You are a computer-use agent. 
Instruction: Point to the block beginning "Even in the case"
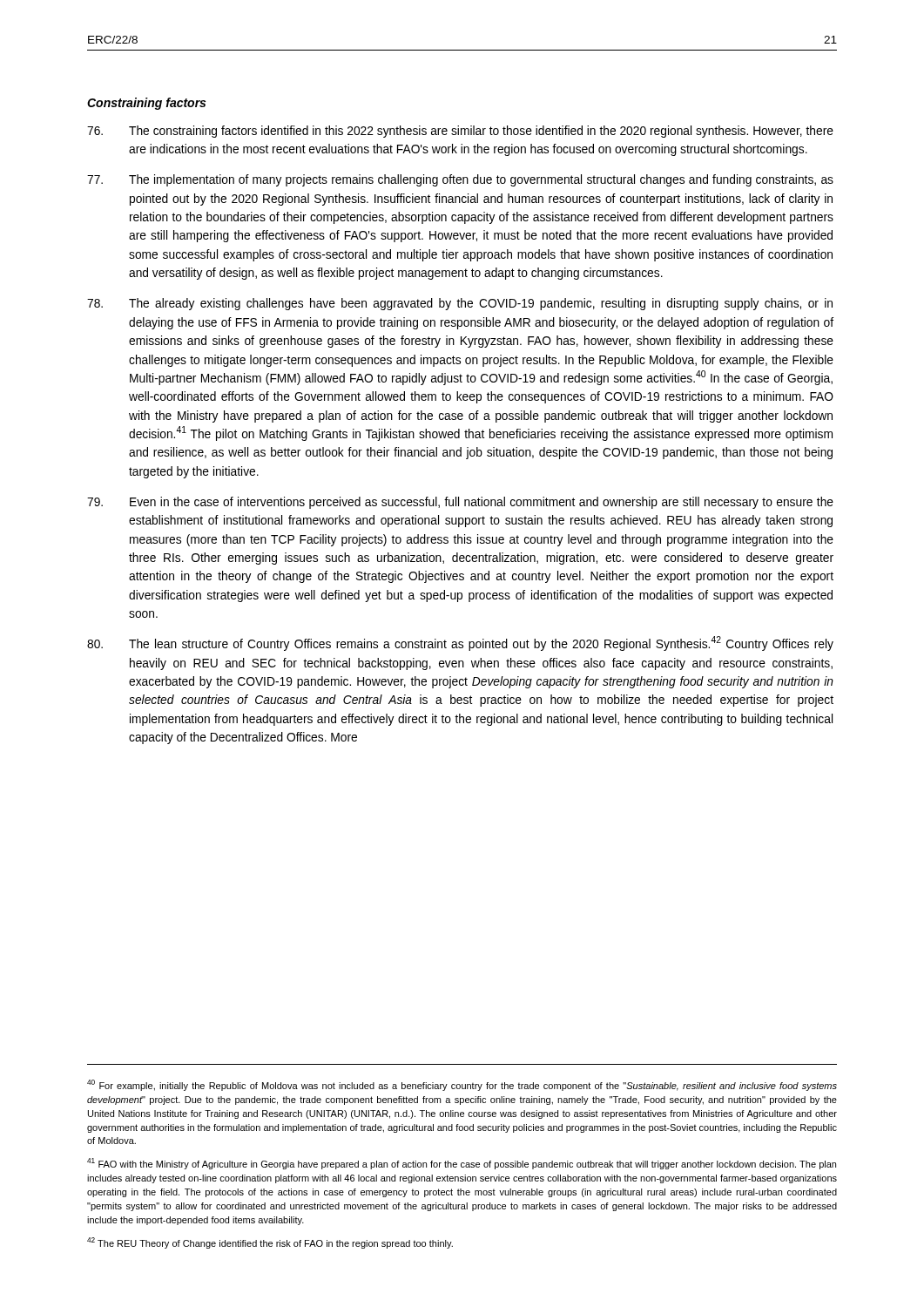click(x=462, y=558)
